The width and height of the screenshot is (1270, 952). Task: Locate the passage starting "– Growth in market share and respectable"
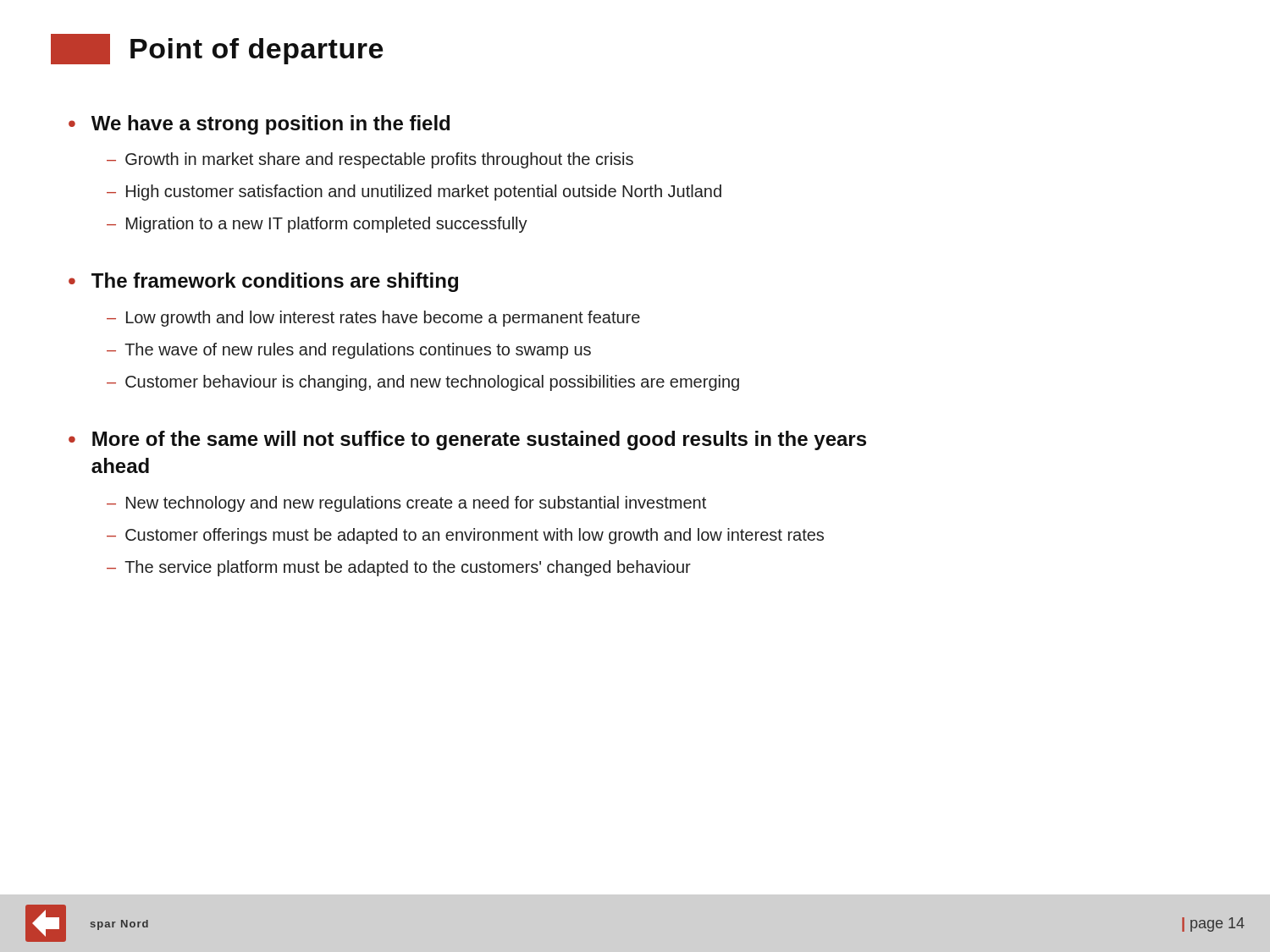(370, 159)
